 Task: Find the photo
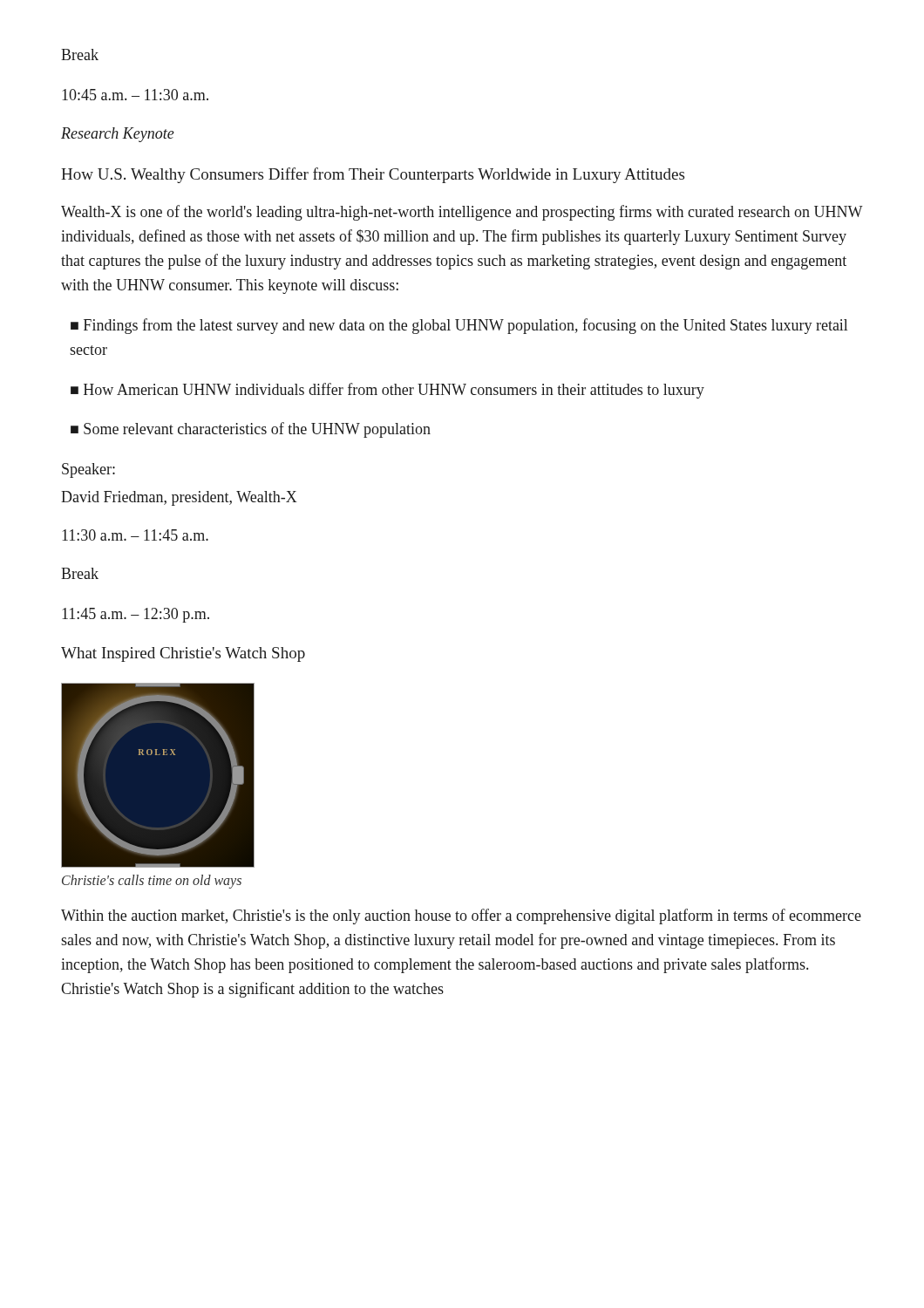pos(462,775)
